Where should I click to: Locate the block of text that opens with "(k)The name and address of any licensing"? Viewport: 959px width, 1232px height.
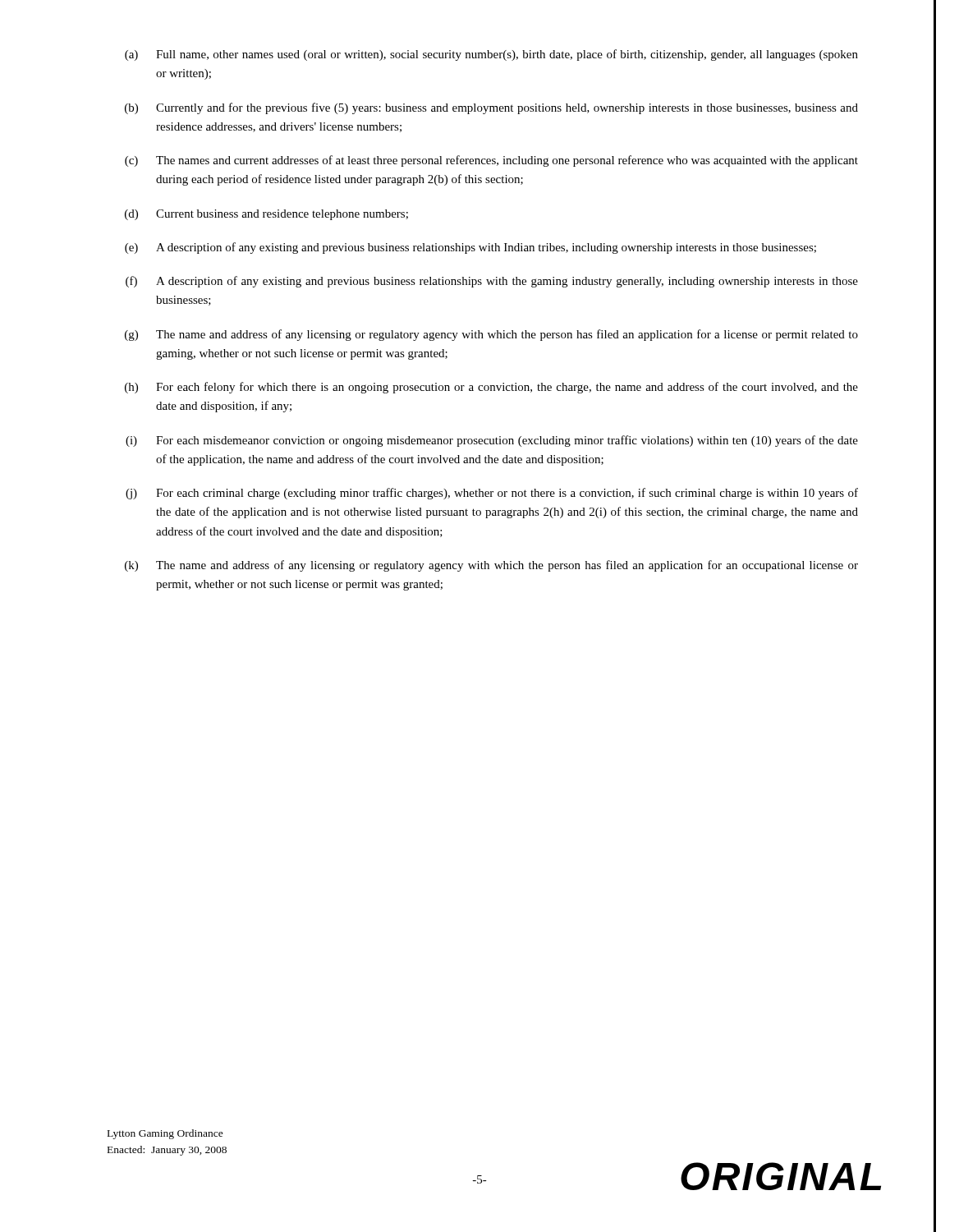click(x=482, y=575)
